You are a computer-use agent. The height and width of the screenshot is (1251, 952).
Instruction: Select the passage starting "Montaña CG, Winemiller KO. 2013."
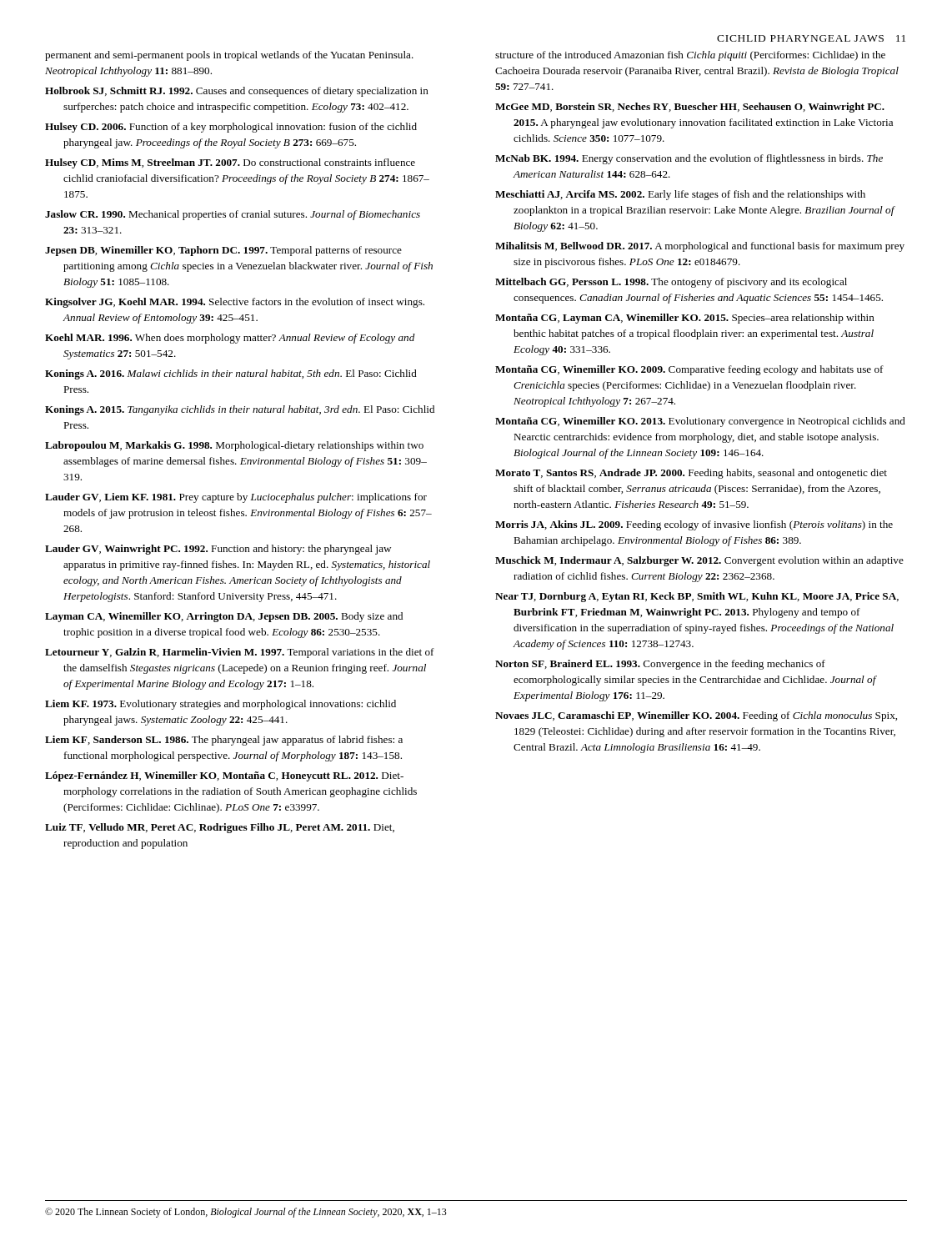click(700, 437)
